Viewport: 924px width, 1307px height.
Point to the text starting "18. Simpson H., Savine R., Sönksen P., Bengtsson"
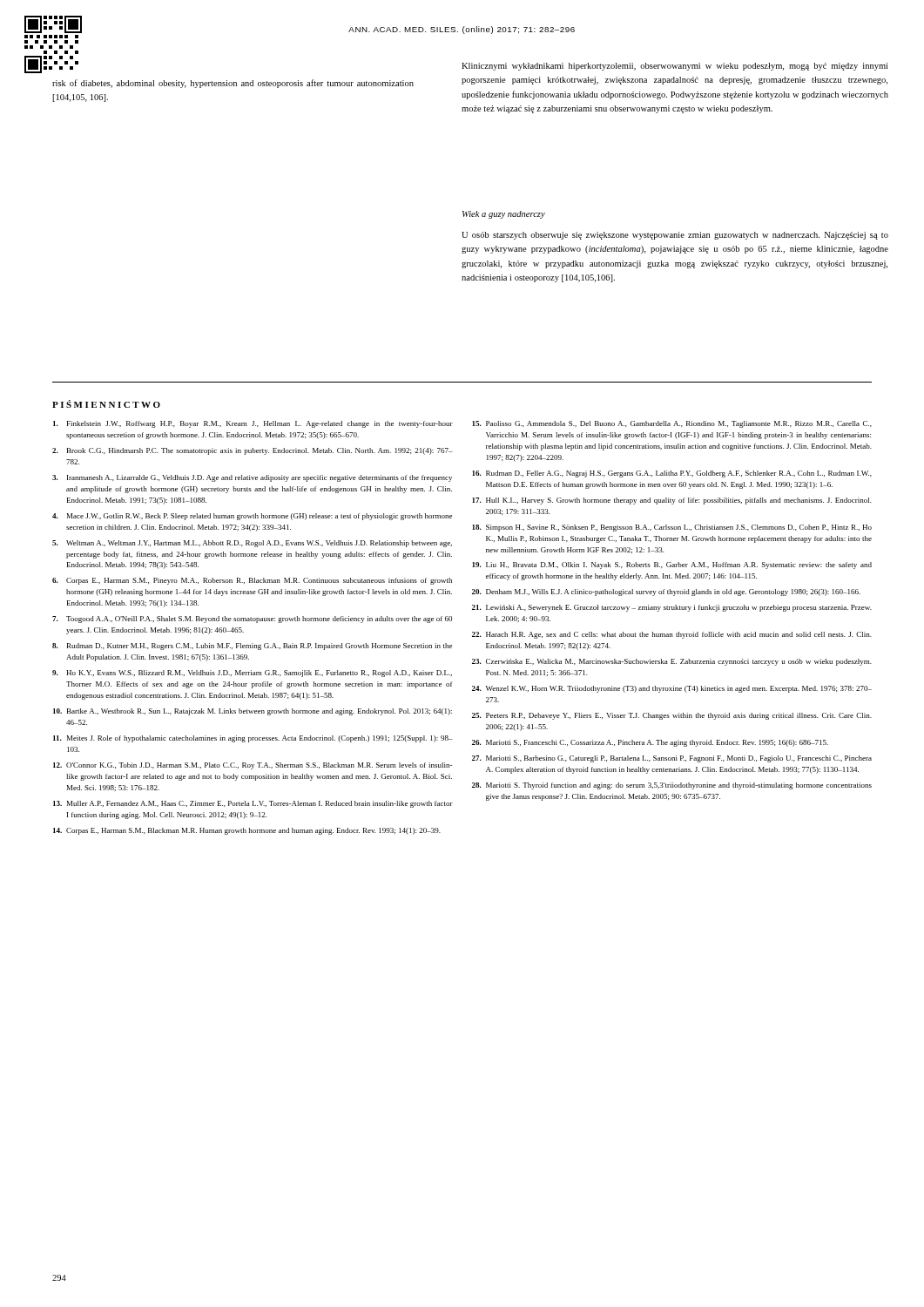click(672, 539)
